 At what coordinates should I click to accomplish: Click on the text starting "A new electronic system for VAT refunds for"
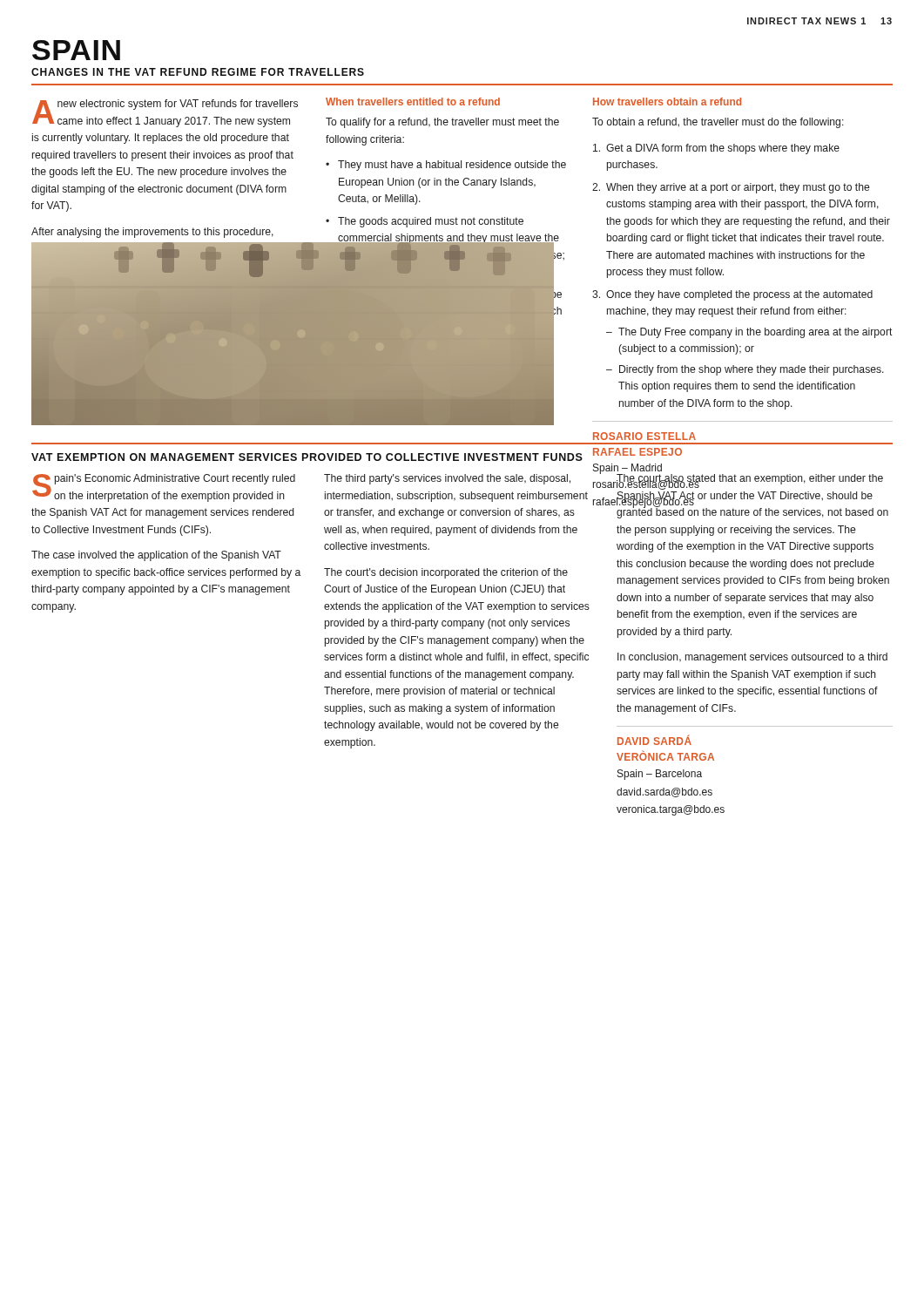[165, 154]
